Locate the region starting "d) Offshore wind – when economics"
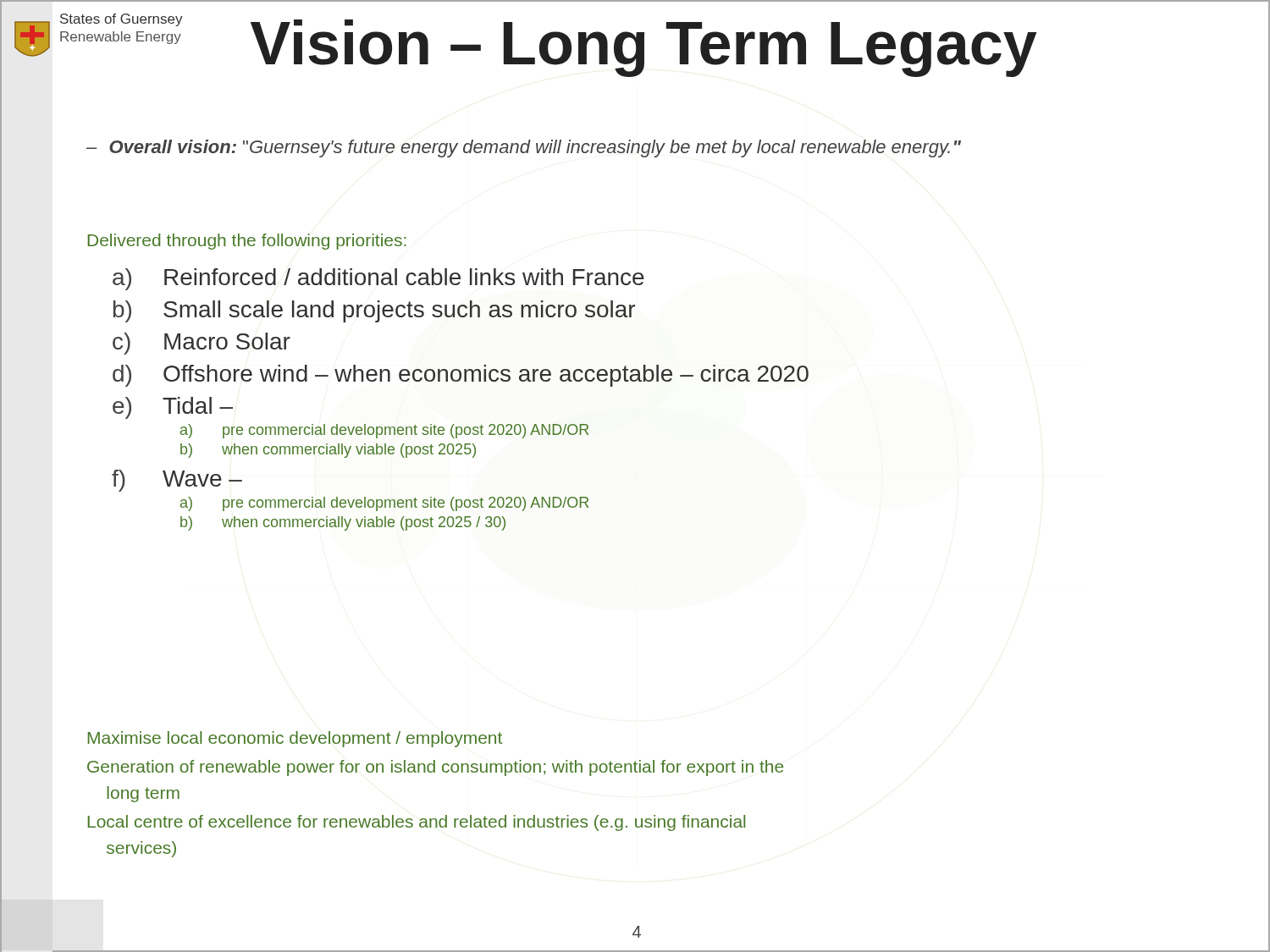The width and height of the screenshot is (1270, 952). [x=662, y=374]
